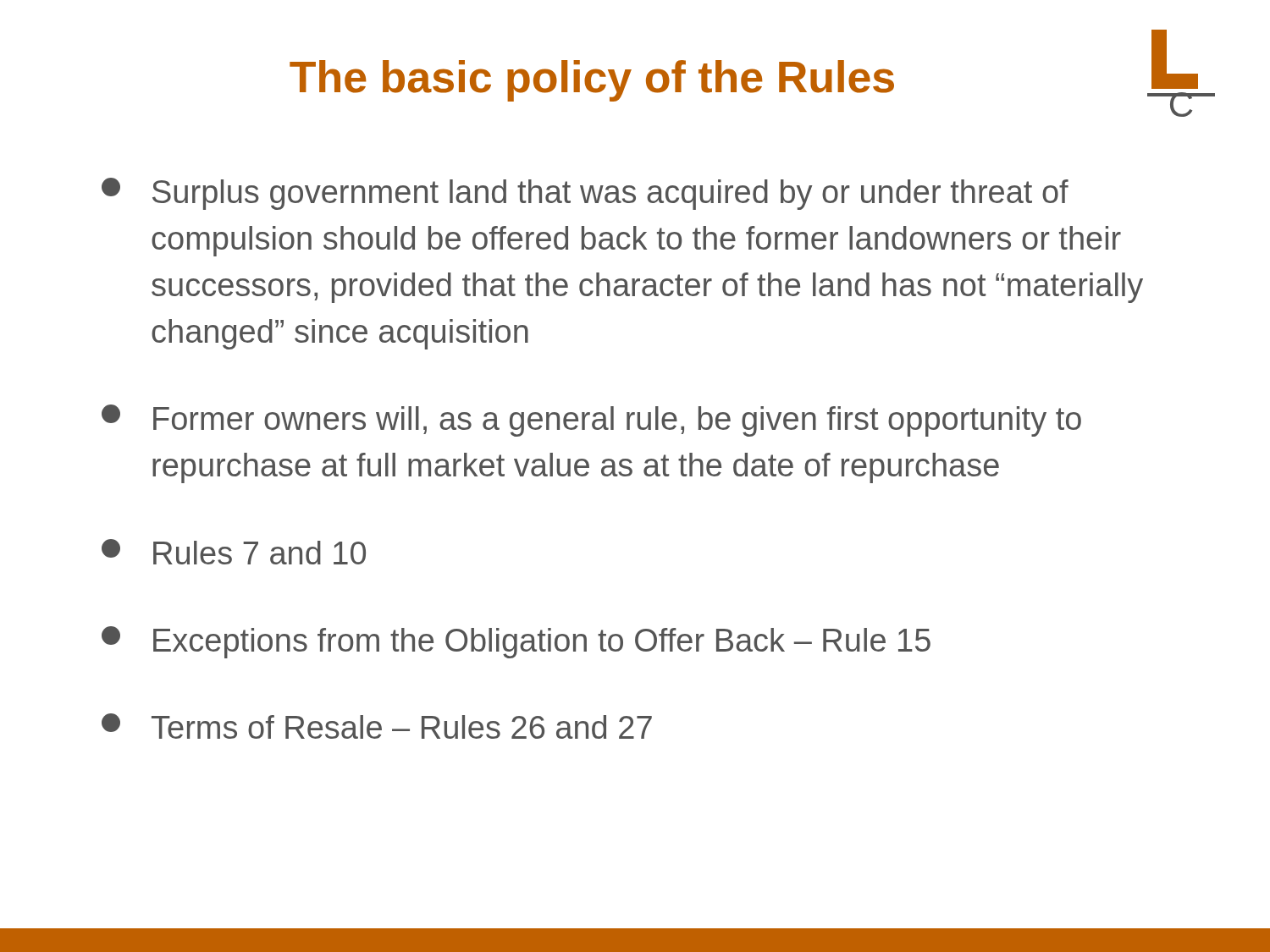This screenshot has width=1270, height=952.
Task: Locate the block of text that opens with "Exceptions from the Obligation to"
Action: click(x=652, y=641)
